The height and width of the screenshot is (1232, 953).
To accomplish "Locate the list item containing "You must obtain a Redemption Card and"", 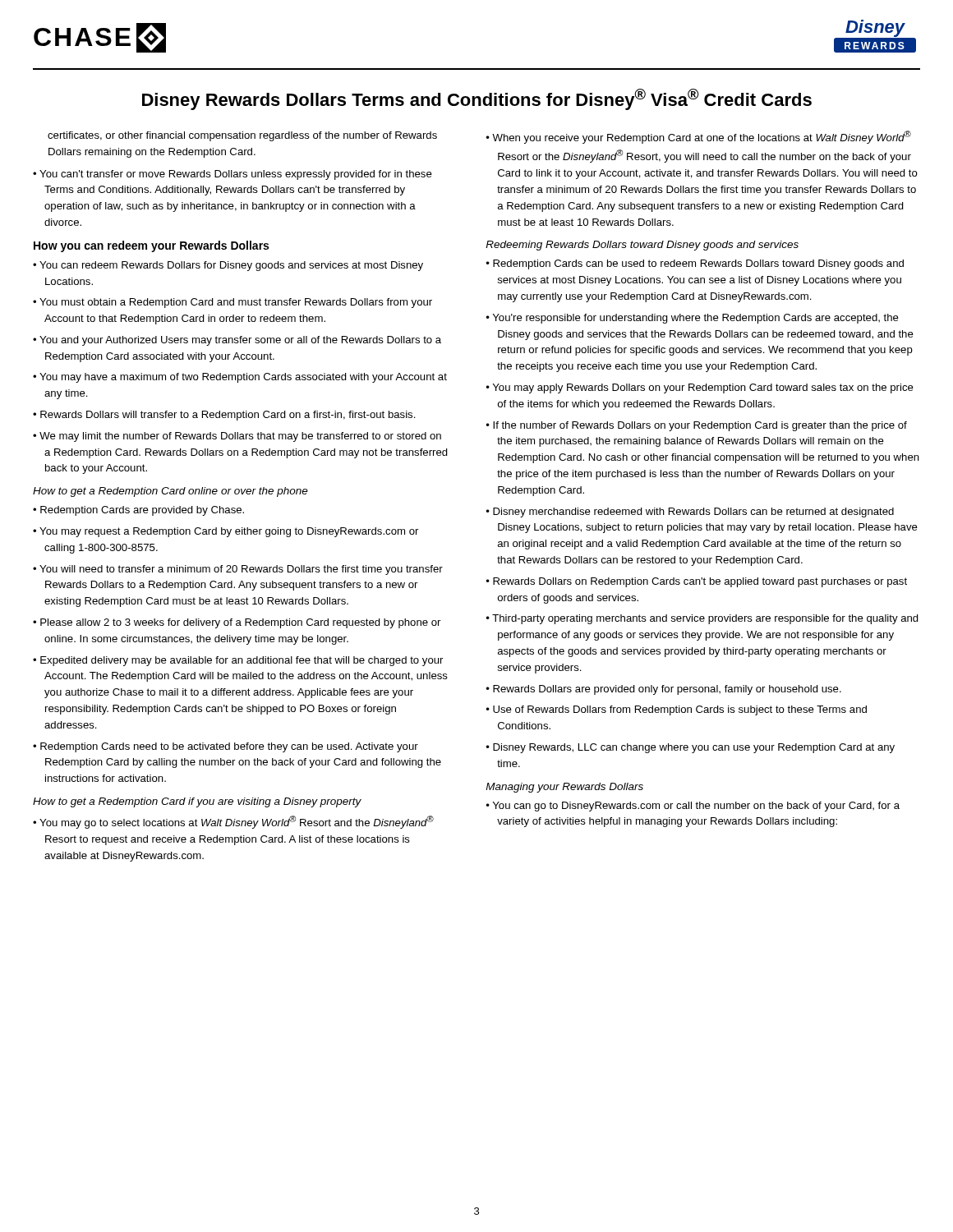I will tap(236, 310).
